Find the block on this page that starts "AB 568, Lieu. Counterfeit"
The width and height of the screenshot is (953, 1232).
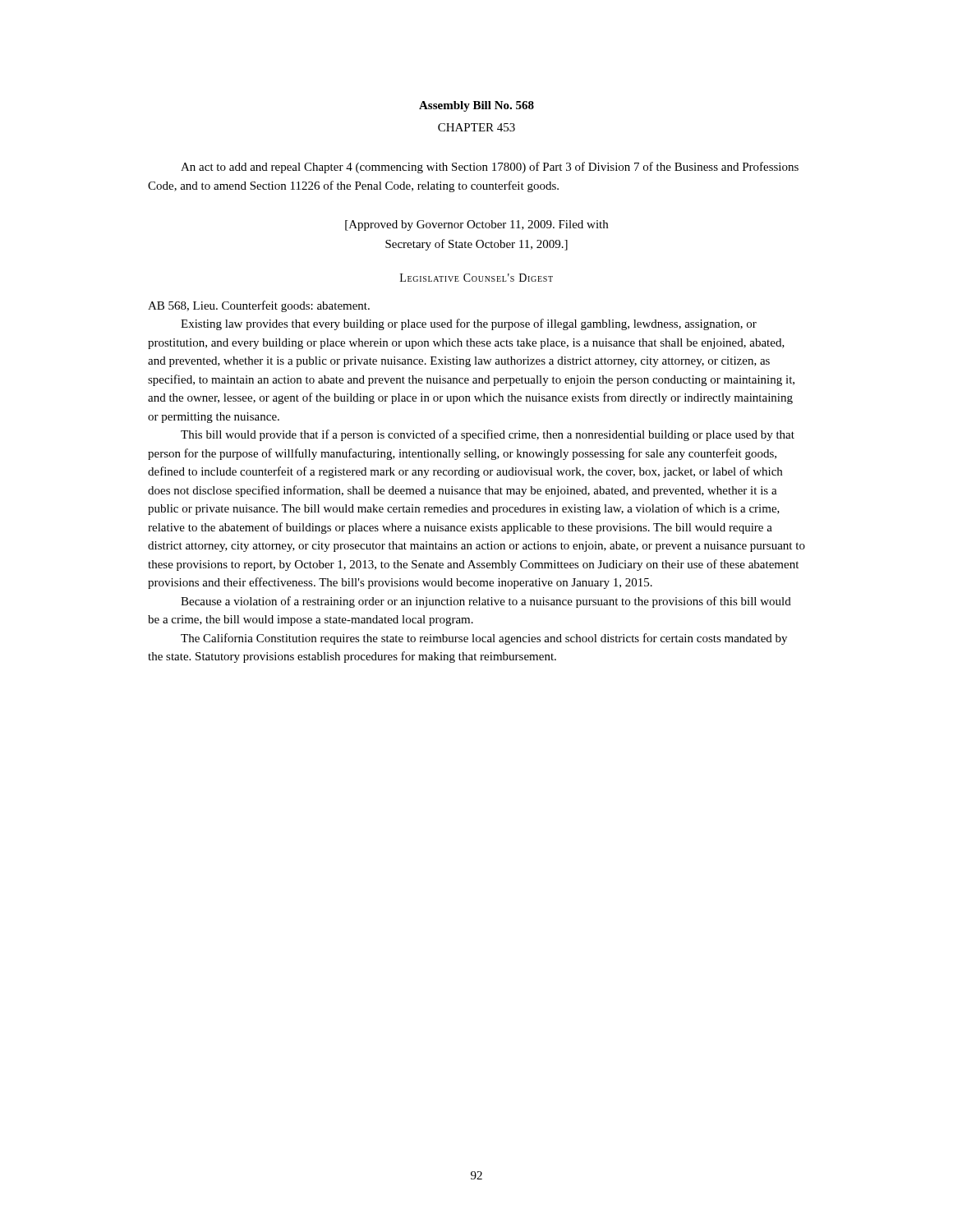[x=476, y=481]
